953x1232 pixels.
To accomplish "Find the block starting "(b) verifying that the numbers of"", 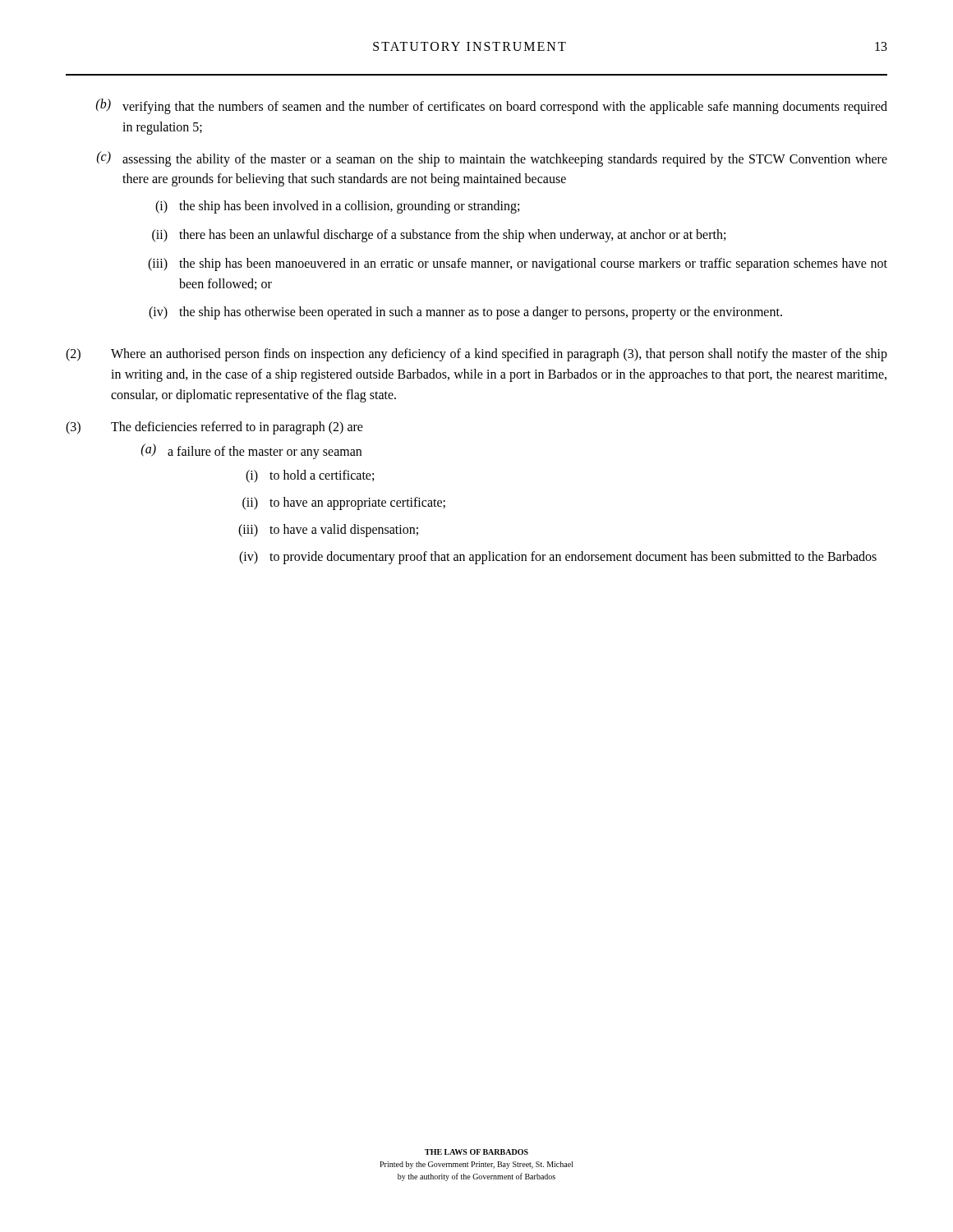I will [x=476, y=117].
